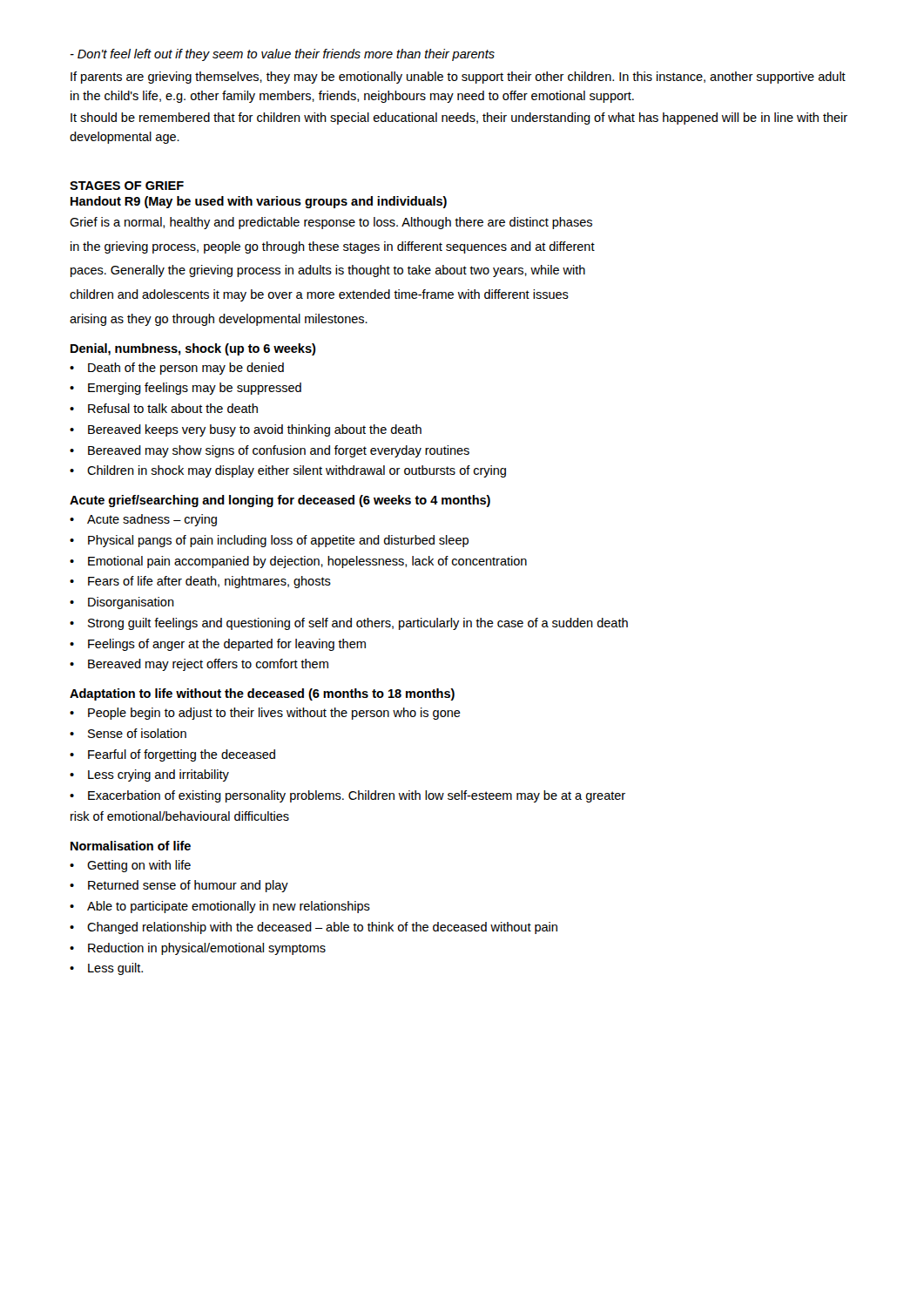
Task: Locate the region starting "Denial, numbness, shock (up to"
Action: (x=193, y=349)
